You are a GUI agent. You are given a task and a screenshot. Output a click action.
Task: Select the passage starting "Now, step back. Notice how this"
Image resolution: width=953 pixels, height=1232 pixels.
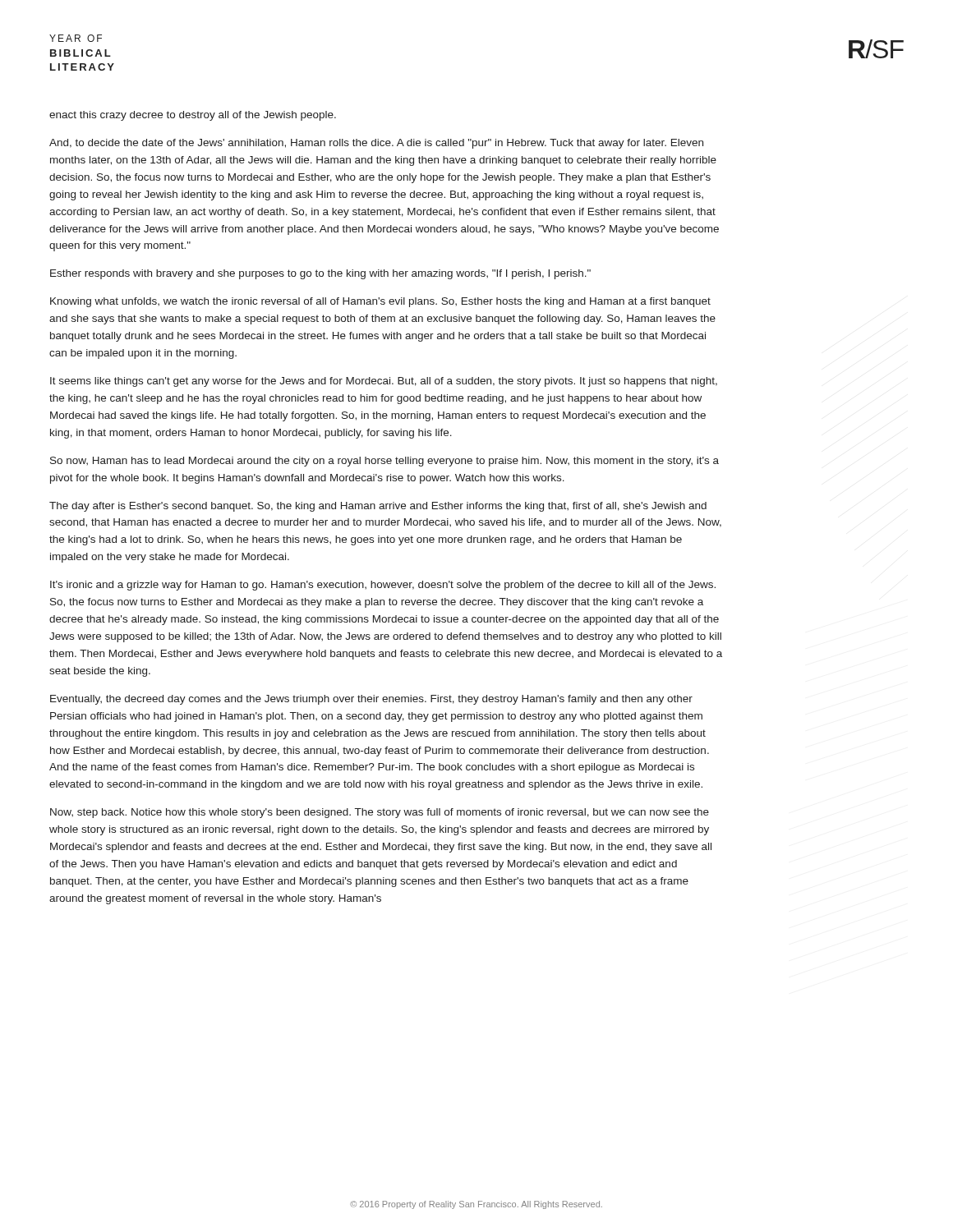pyautogui.click(x=386, y=856)
